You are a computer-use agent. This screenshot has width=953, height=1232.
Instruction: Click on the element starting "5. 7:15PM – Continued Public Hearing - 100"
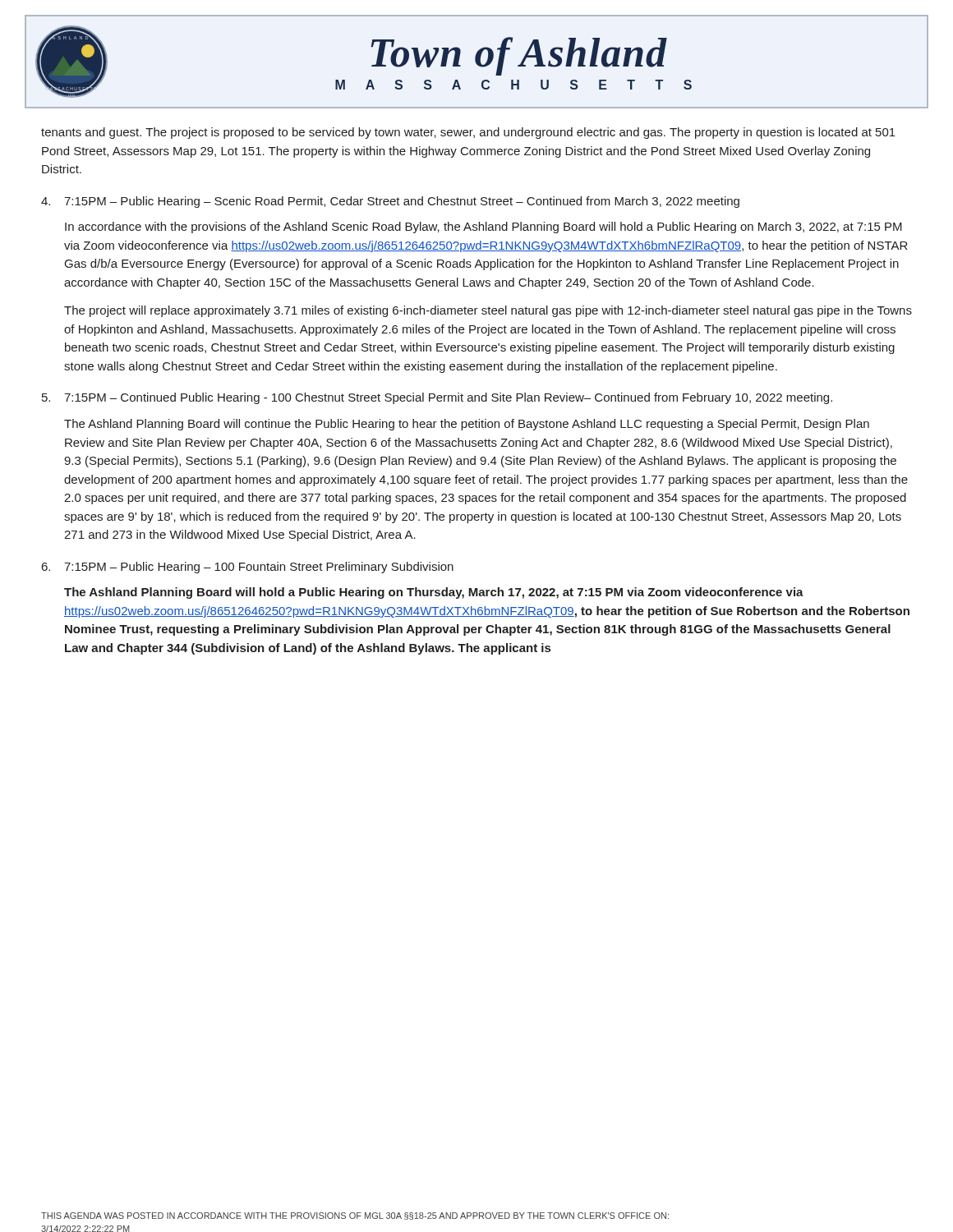(x=437, y=398)
